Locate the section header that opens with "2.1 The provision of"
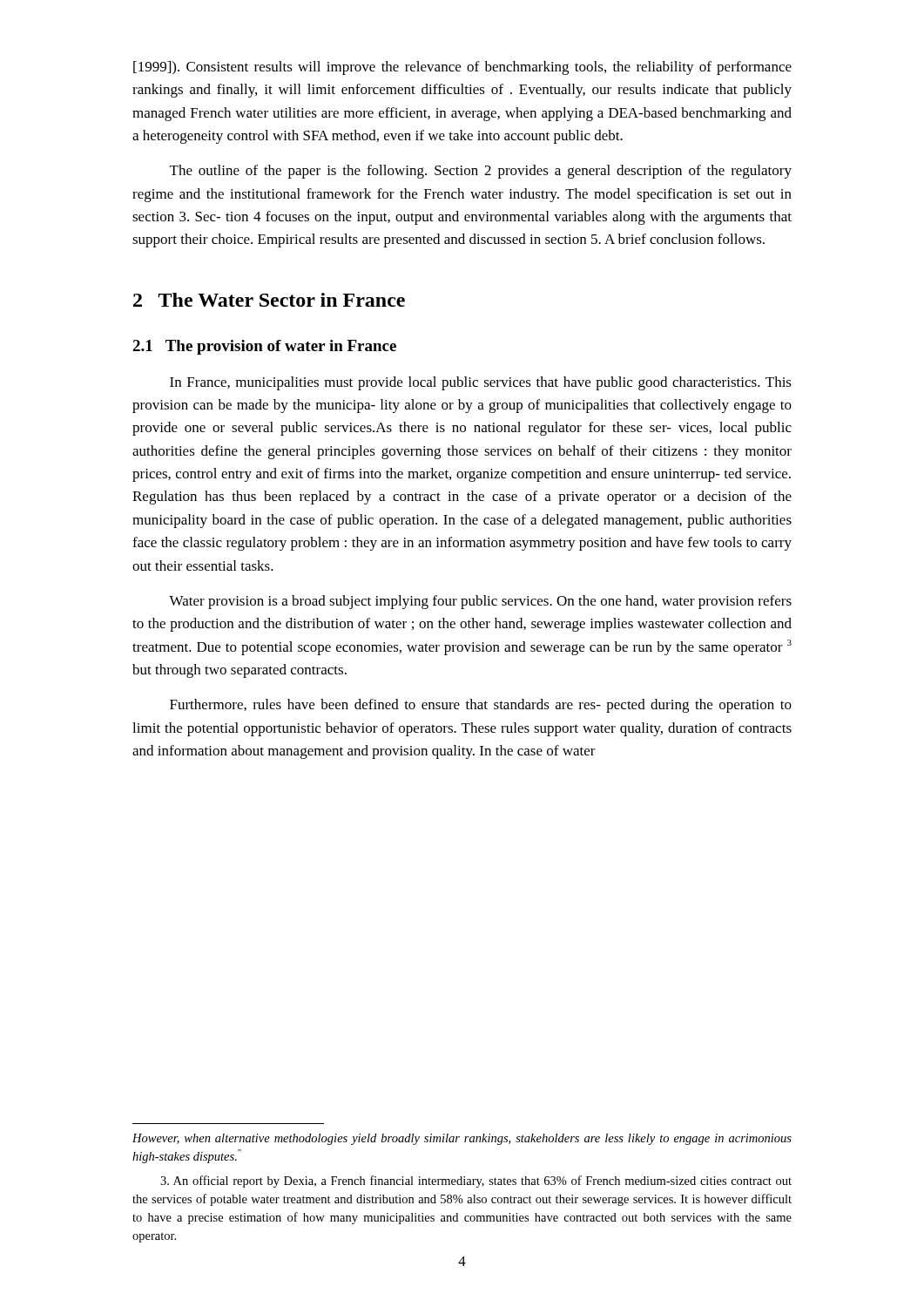Image resolution: width=924 pixels, height=1307 pixels. pyautogui.click(x=265, y=345)
